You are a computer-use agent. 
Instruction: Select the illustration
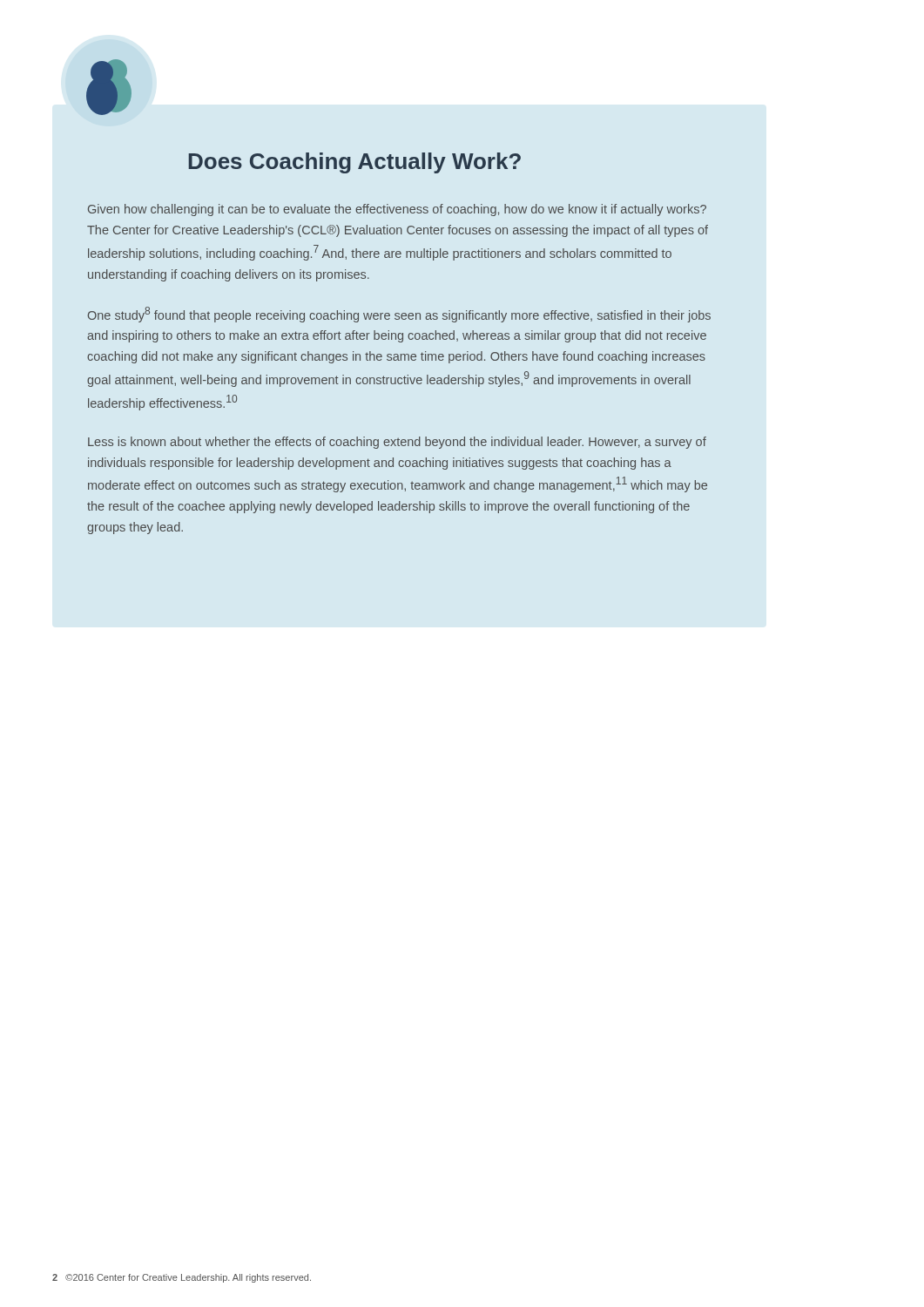point(109,83)
